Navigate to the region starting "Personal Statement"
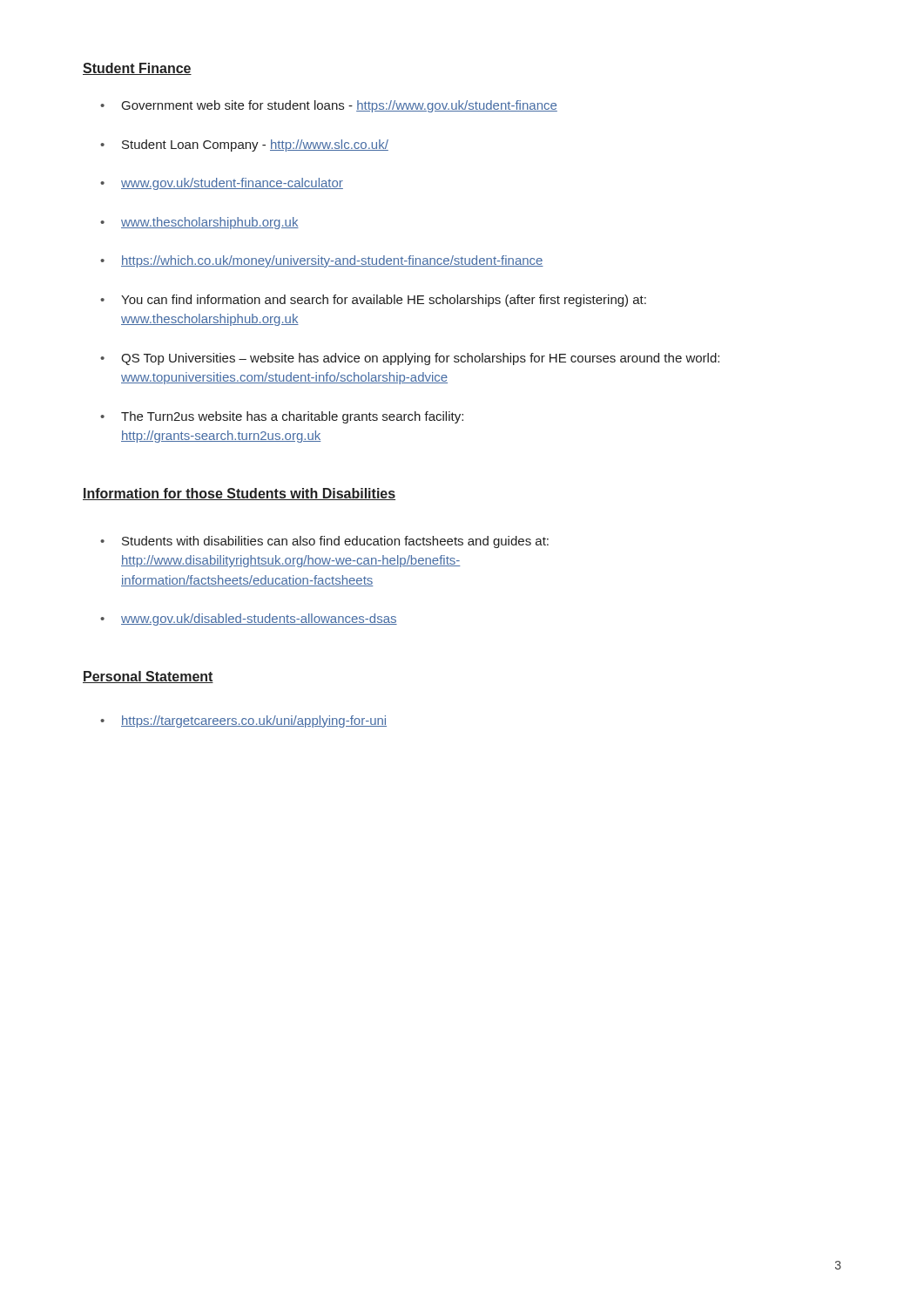This screenshot has height=1307, width=924. 148,676
